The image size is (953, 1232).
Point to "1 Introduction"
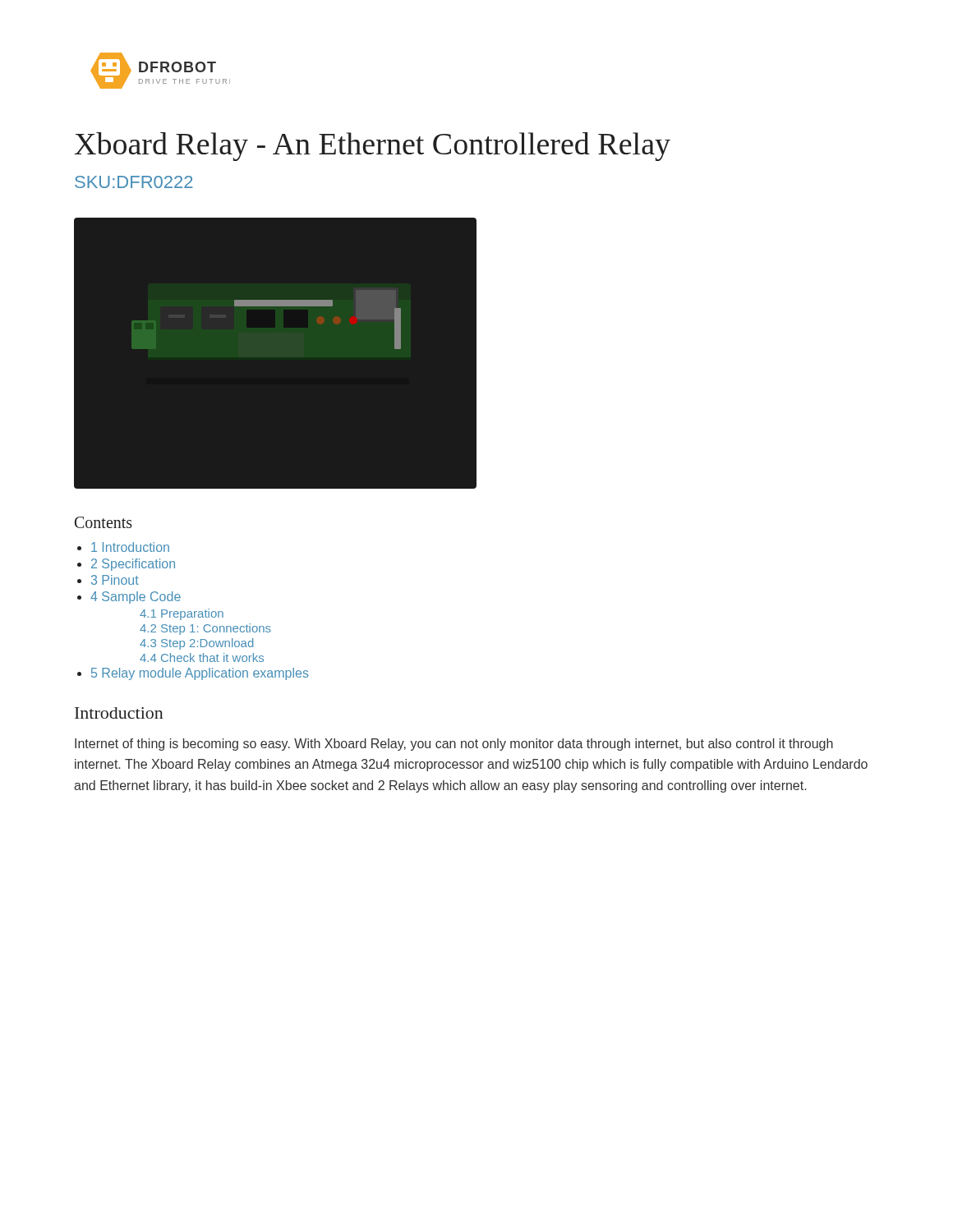[x=130, y=547]
